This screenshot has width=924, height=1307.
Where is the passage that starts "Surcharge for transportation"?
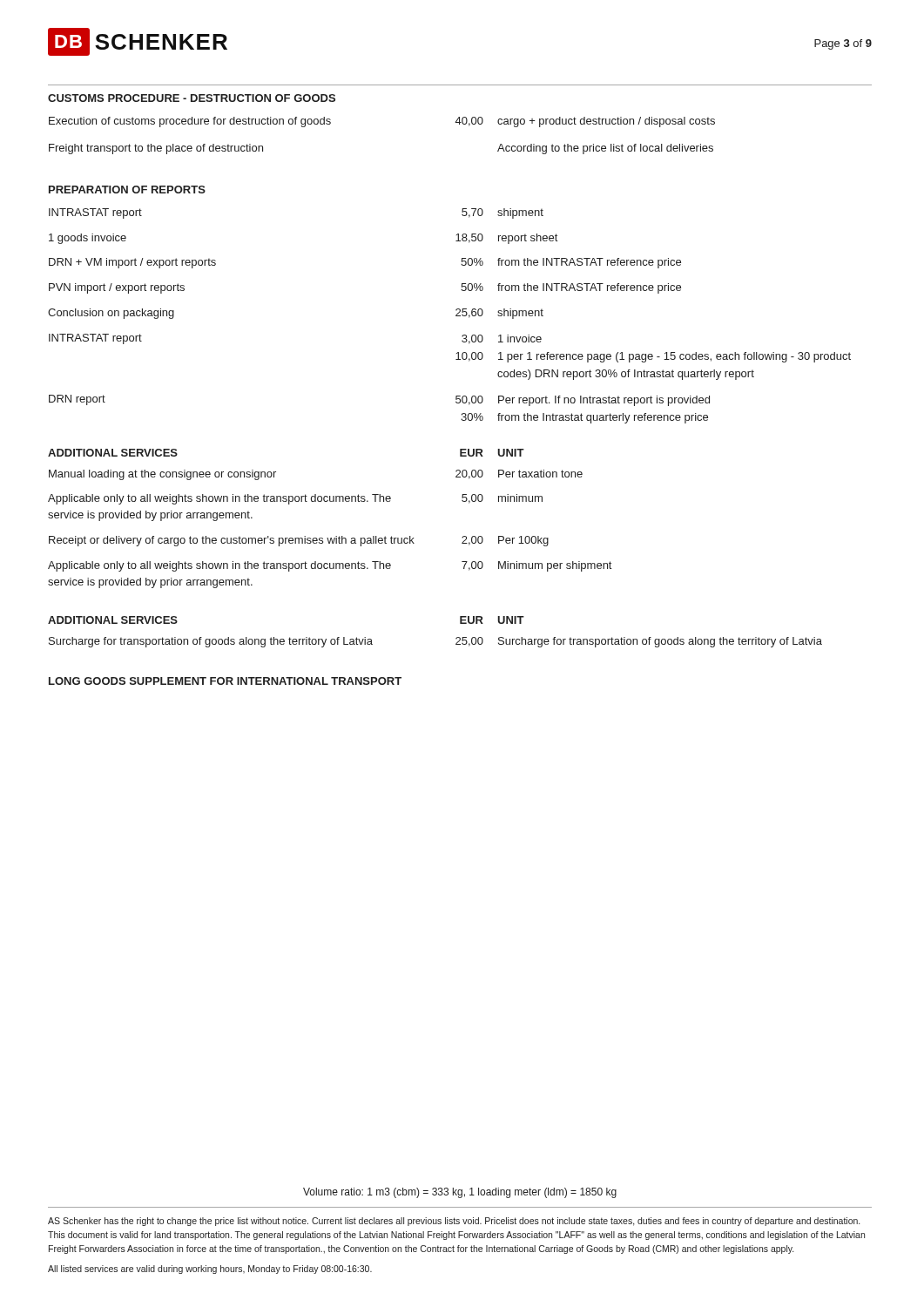pyautogui.click(x=460, y=641)
